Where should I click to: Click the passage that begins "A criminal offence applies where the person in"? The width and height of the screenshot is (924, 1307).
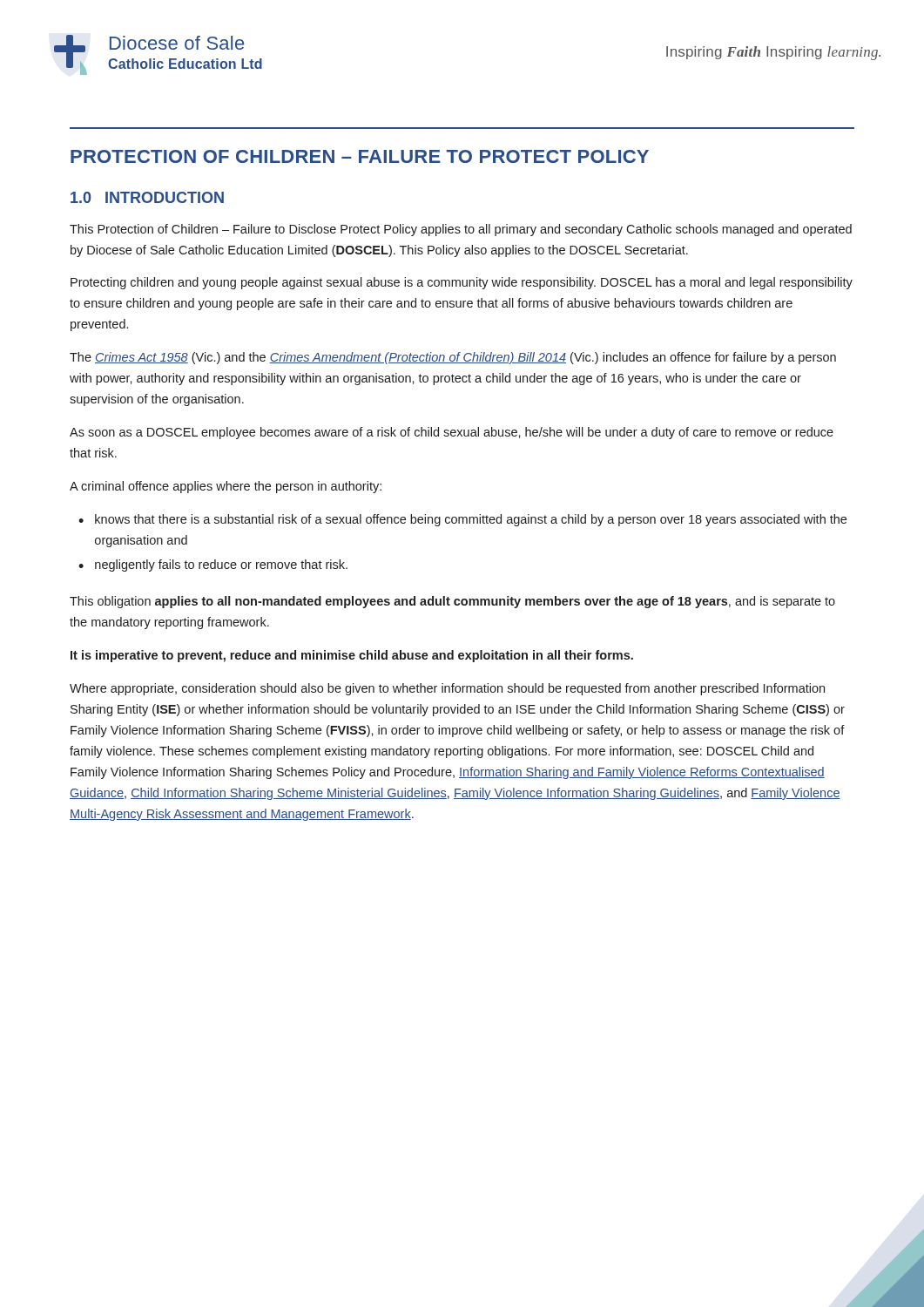tap(226, 486)
